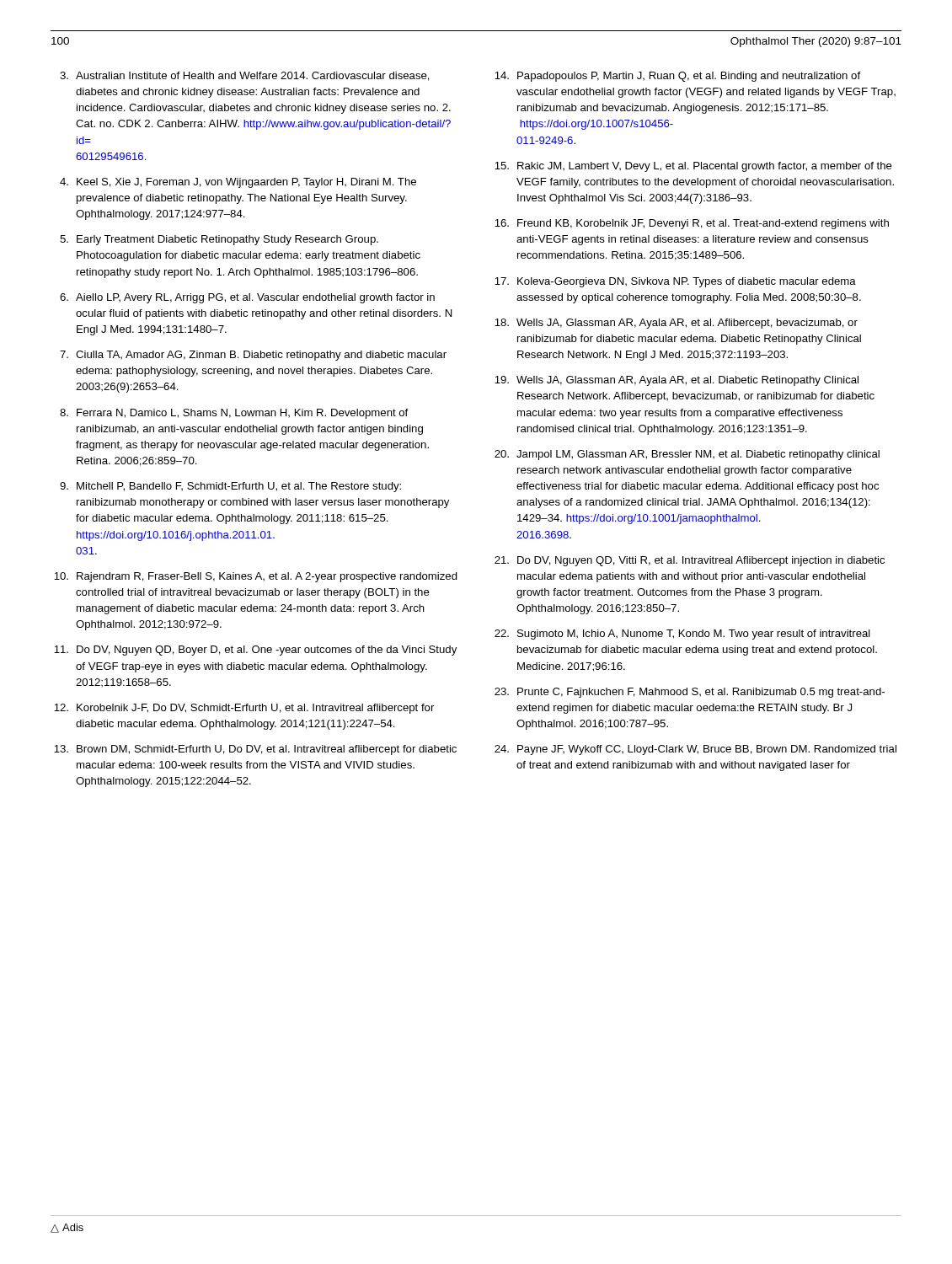The image size is (952, 1264).
Task: Locate the list item that reads "17. Koleva-Georgieva DN, Sivkova NP. Types of diabetic"
Action: point(696,289)
